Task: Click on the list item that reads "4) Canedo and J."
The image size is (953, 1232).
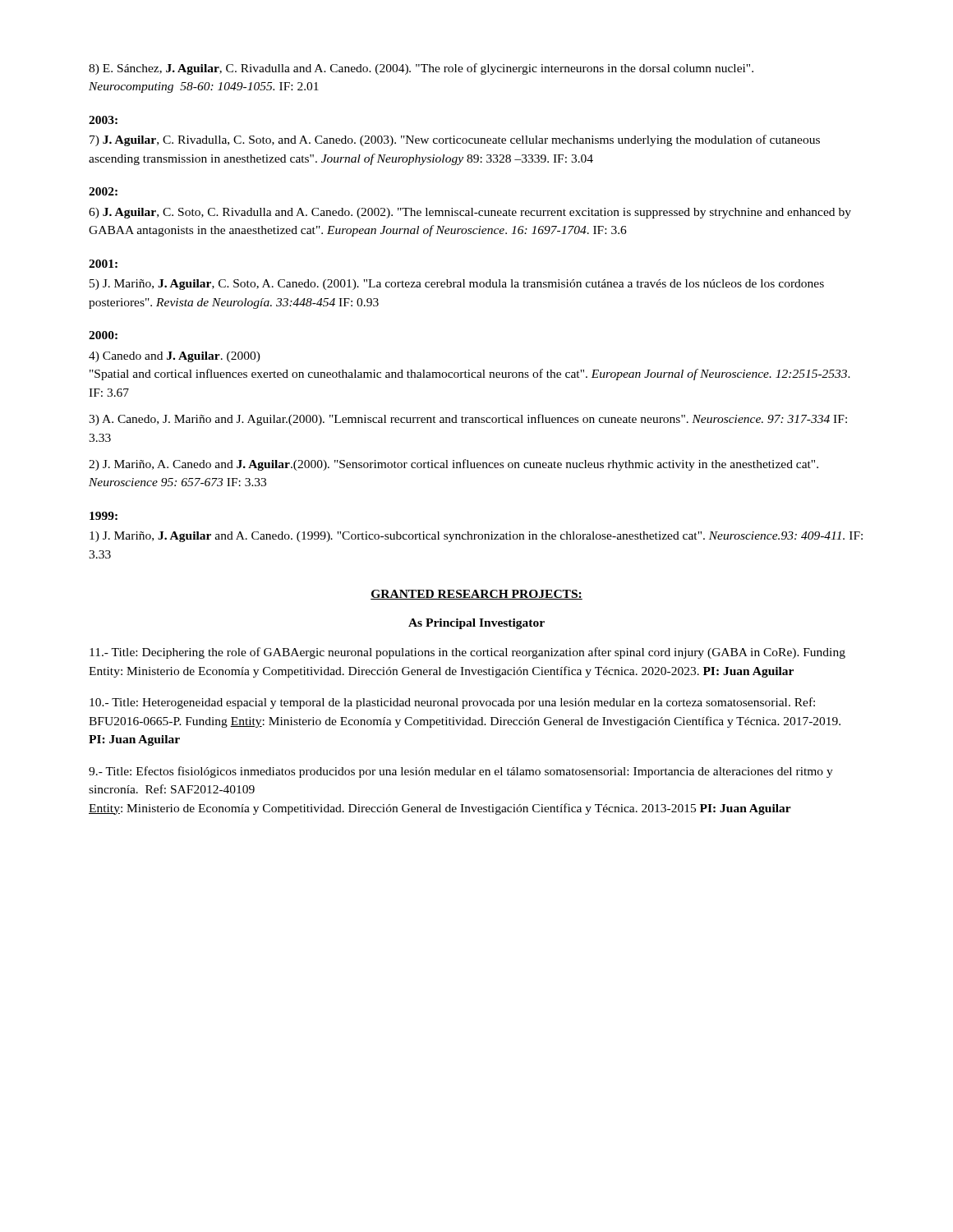Action: (471, 373)
